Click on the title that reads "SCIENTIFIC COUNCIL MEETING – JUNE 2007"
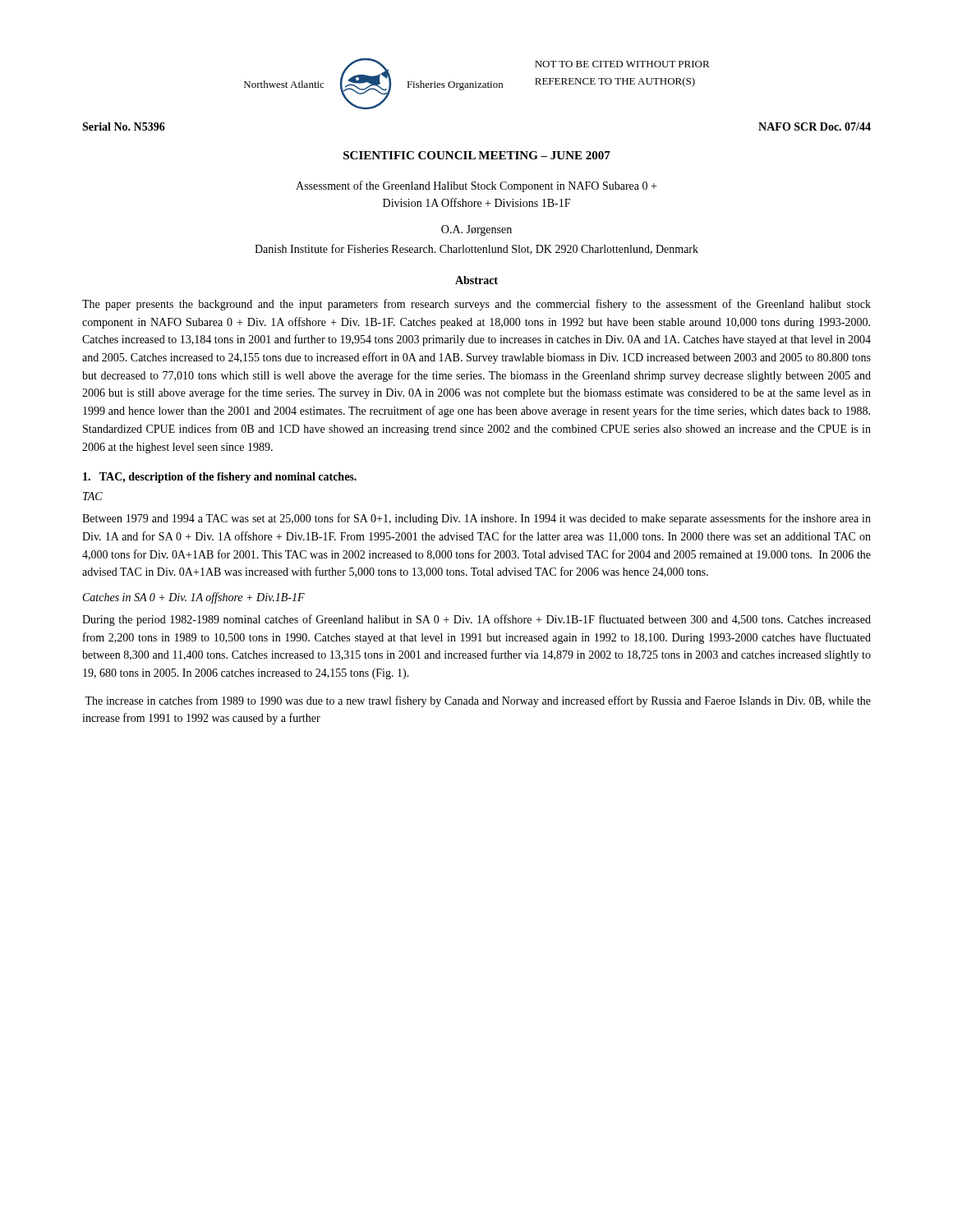Screen dimensions: 1232x953 (476, 155)
